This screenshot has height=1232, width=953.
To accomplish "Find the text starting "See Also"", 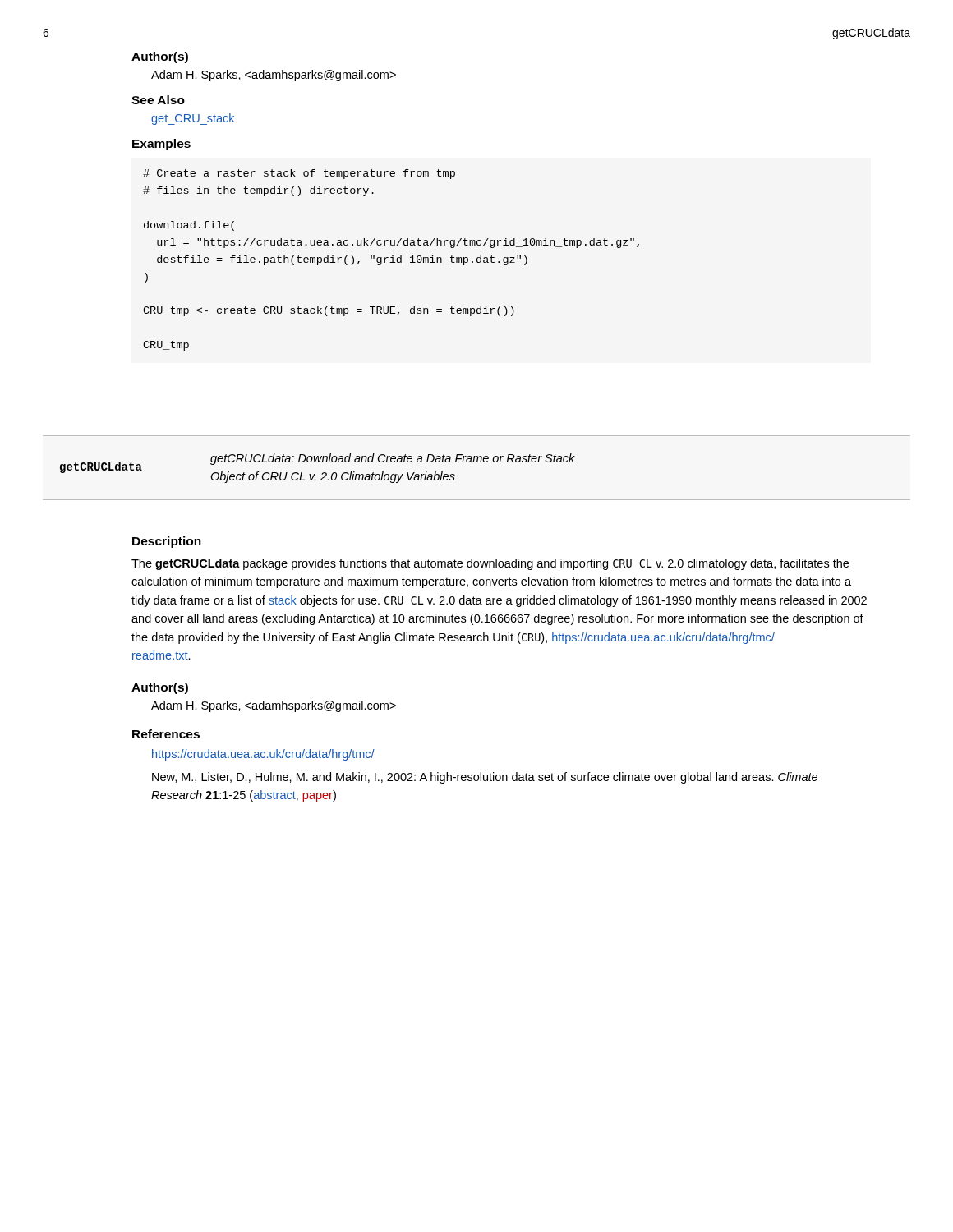I will click(158, 100).
